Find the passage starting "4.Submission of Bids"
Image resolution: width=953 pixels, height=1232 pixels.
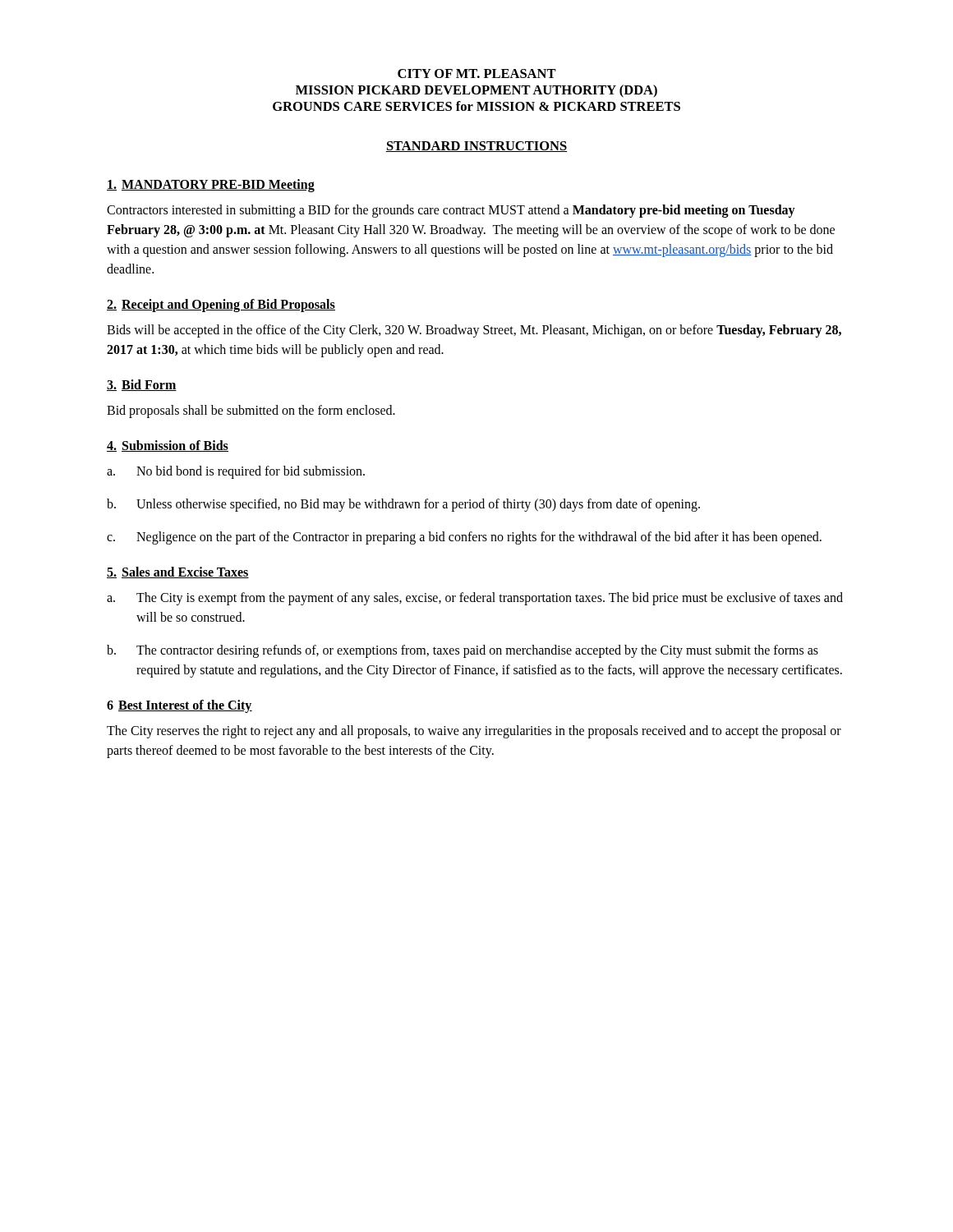tap(168, 446)
